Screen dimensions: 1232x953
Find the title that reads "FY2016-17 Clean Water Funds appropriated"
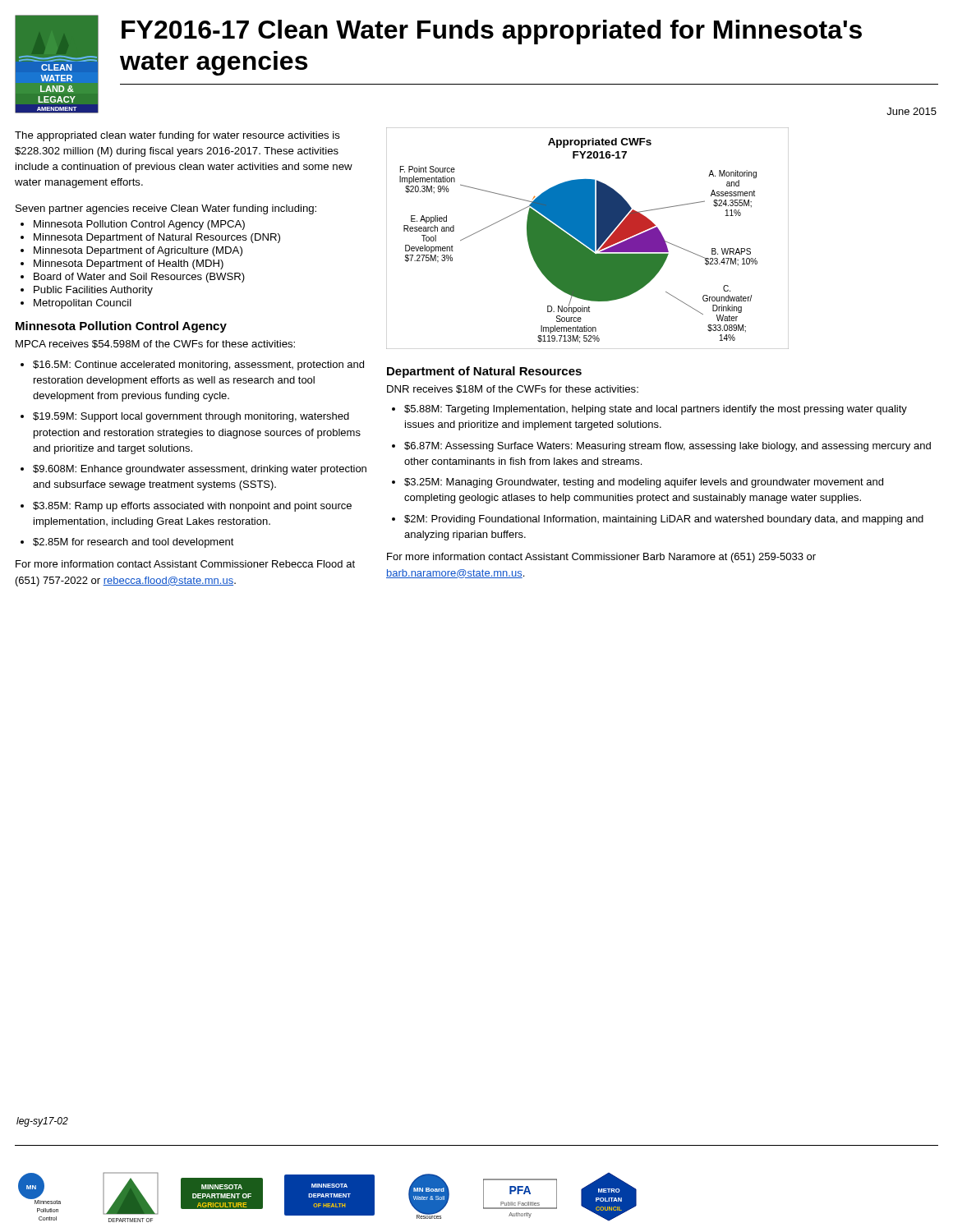[529, 46]
